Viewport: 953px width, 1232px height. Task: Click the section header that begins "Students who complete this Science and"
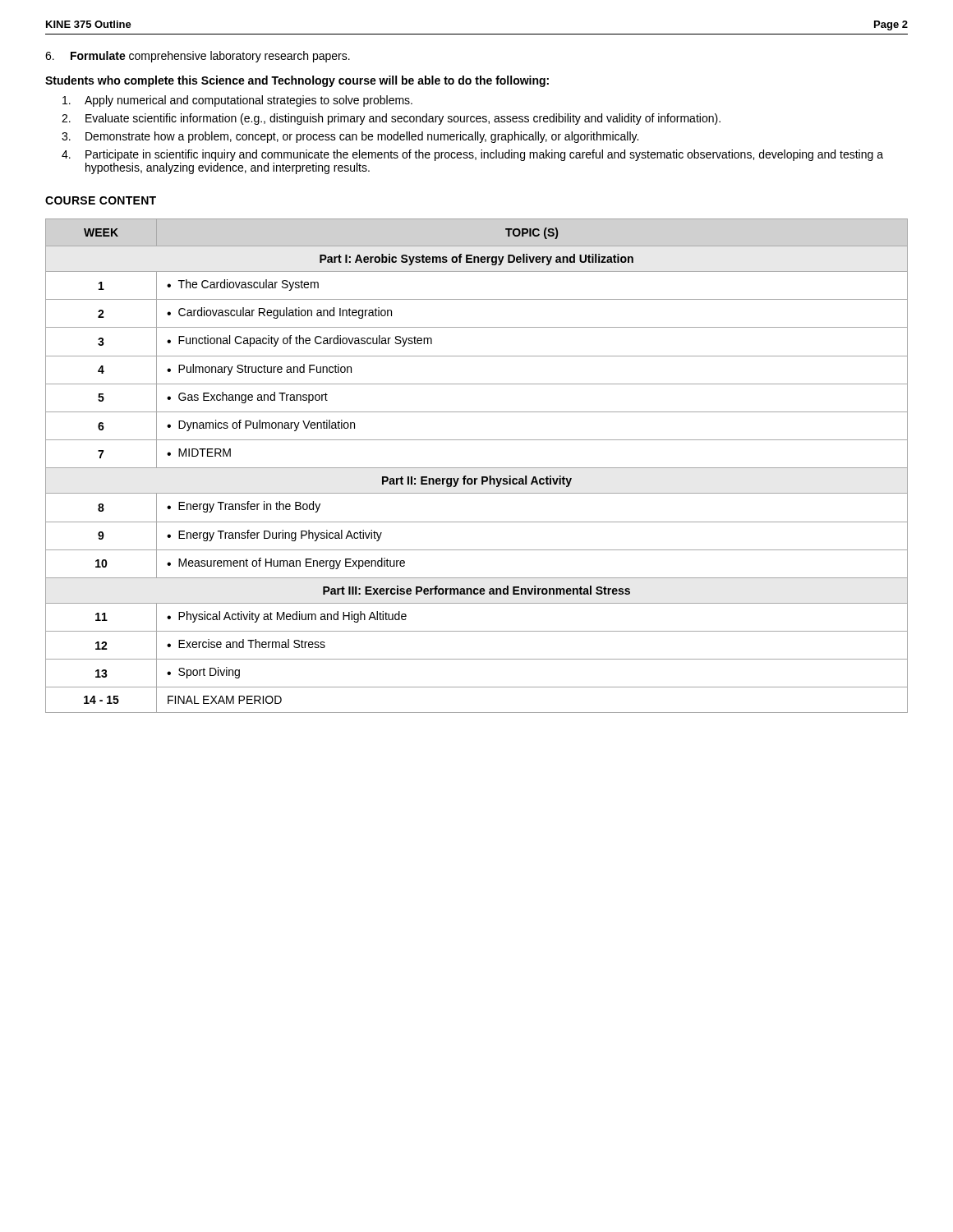tap(297, 81)
